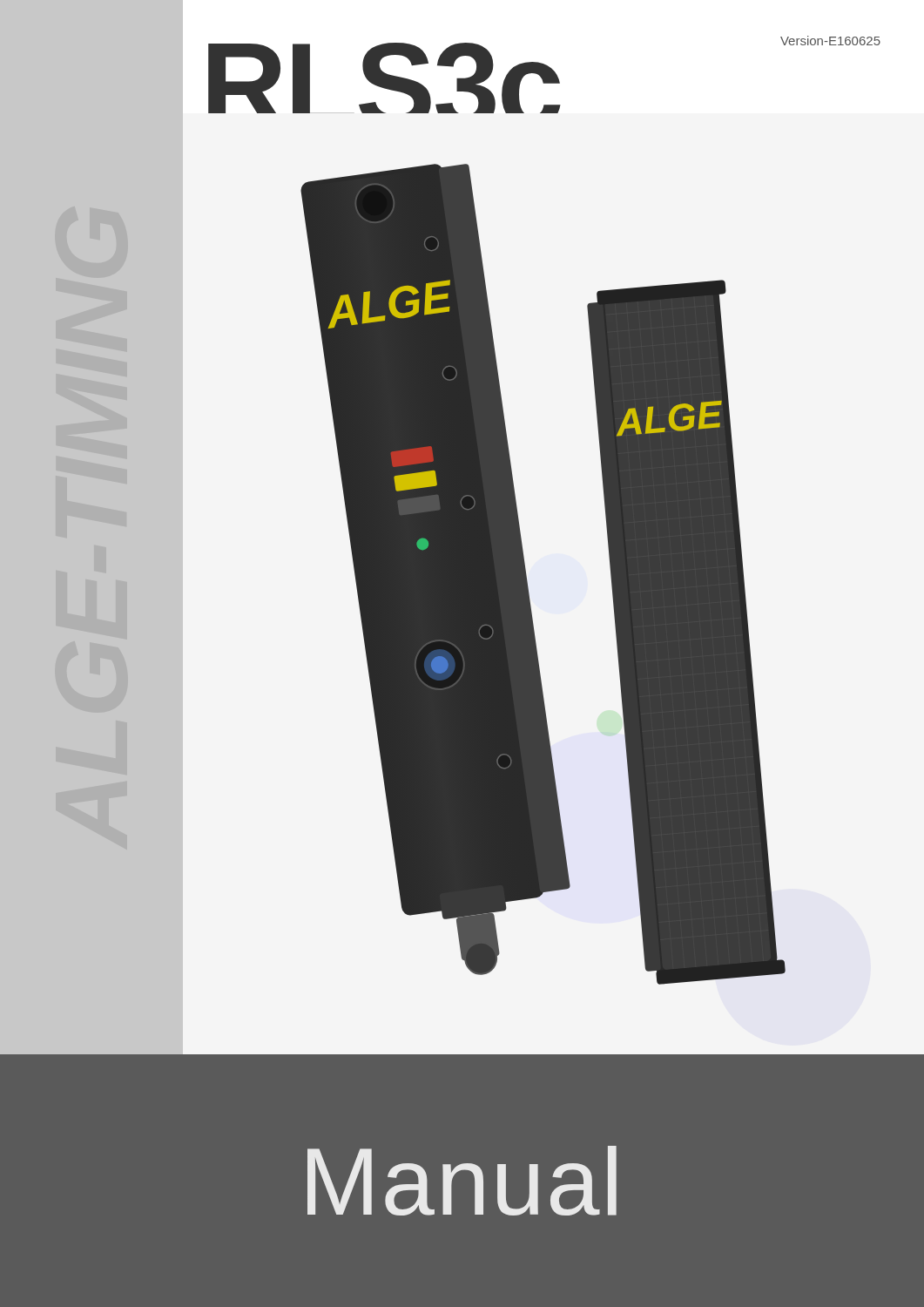924x1307 pixels.
Task: Locate the logo
Action: coord(91,527)
